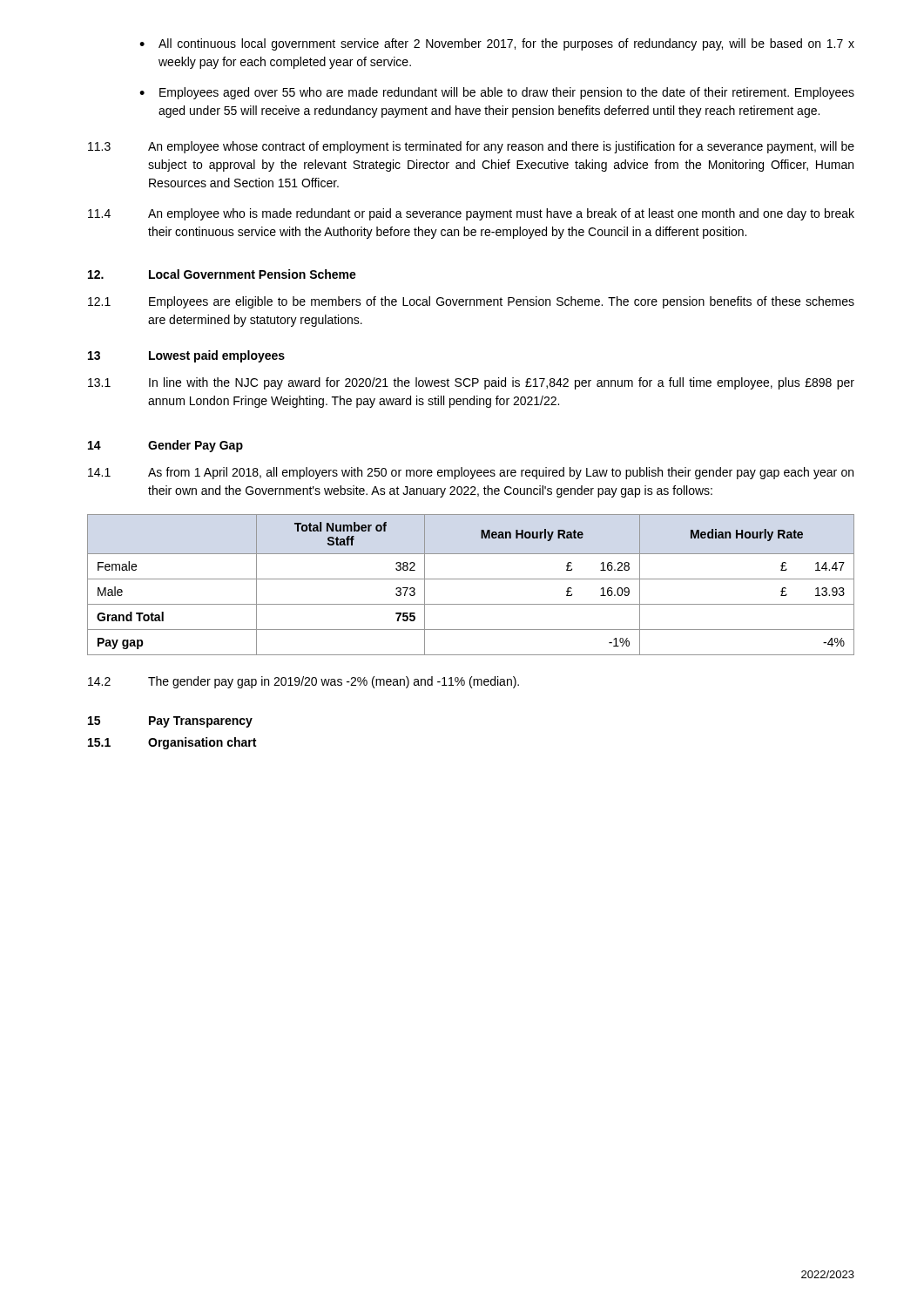Screen dimensions: 1307x924
Task: Select the section header that says "14 Gender Pay Gap"
Action: [x=165, y=446]
